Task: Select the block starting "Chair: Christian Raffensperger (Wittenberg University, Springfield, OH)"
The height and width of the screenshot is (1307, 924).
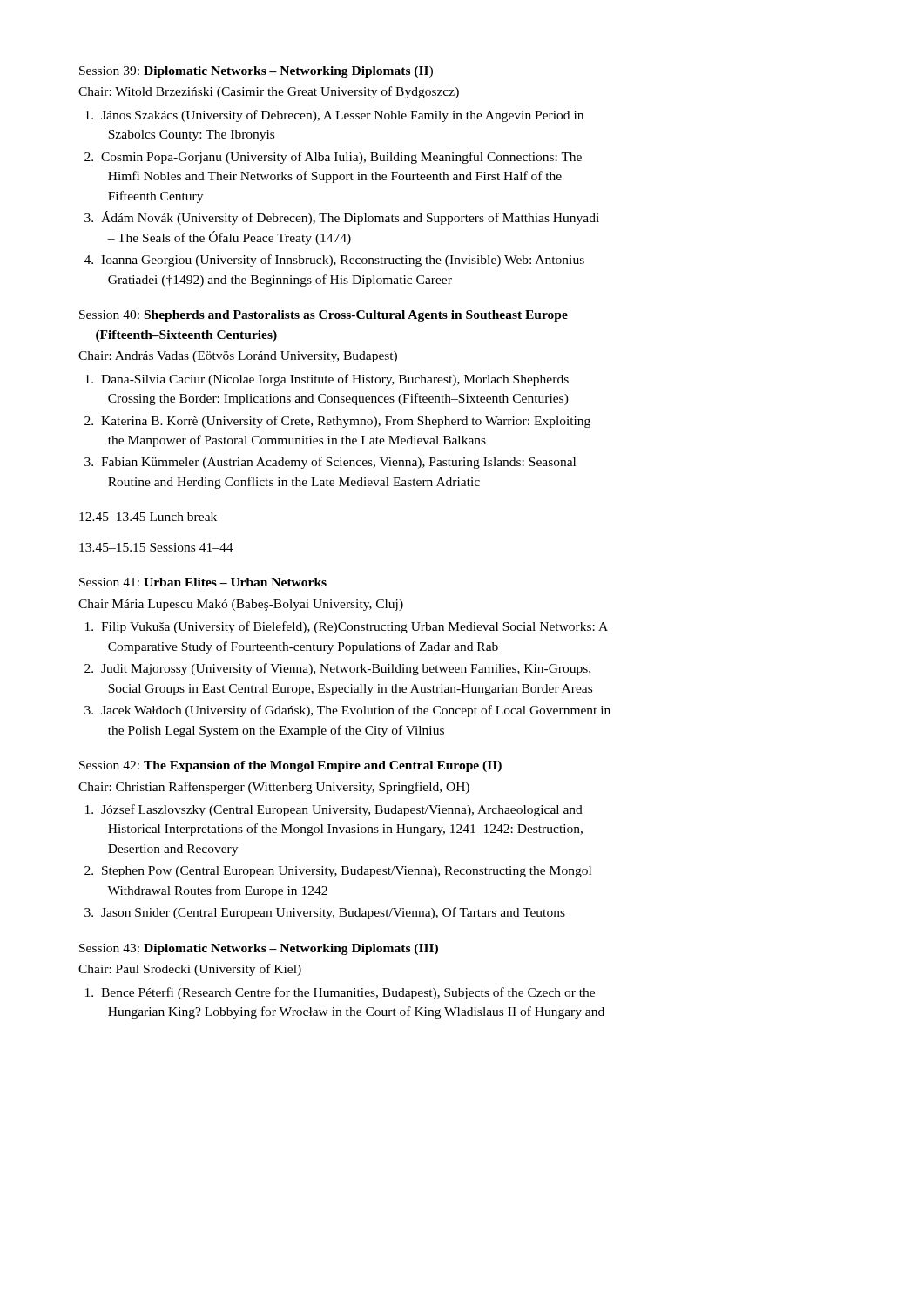Action: coord(274,786)
